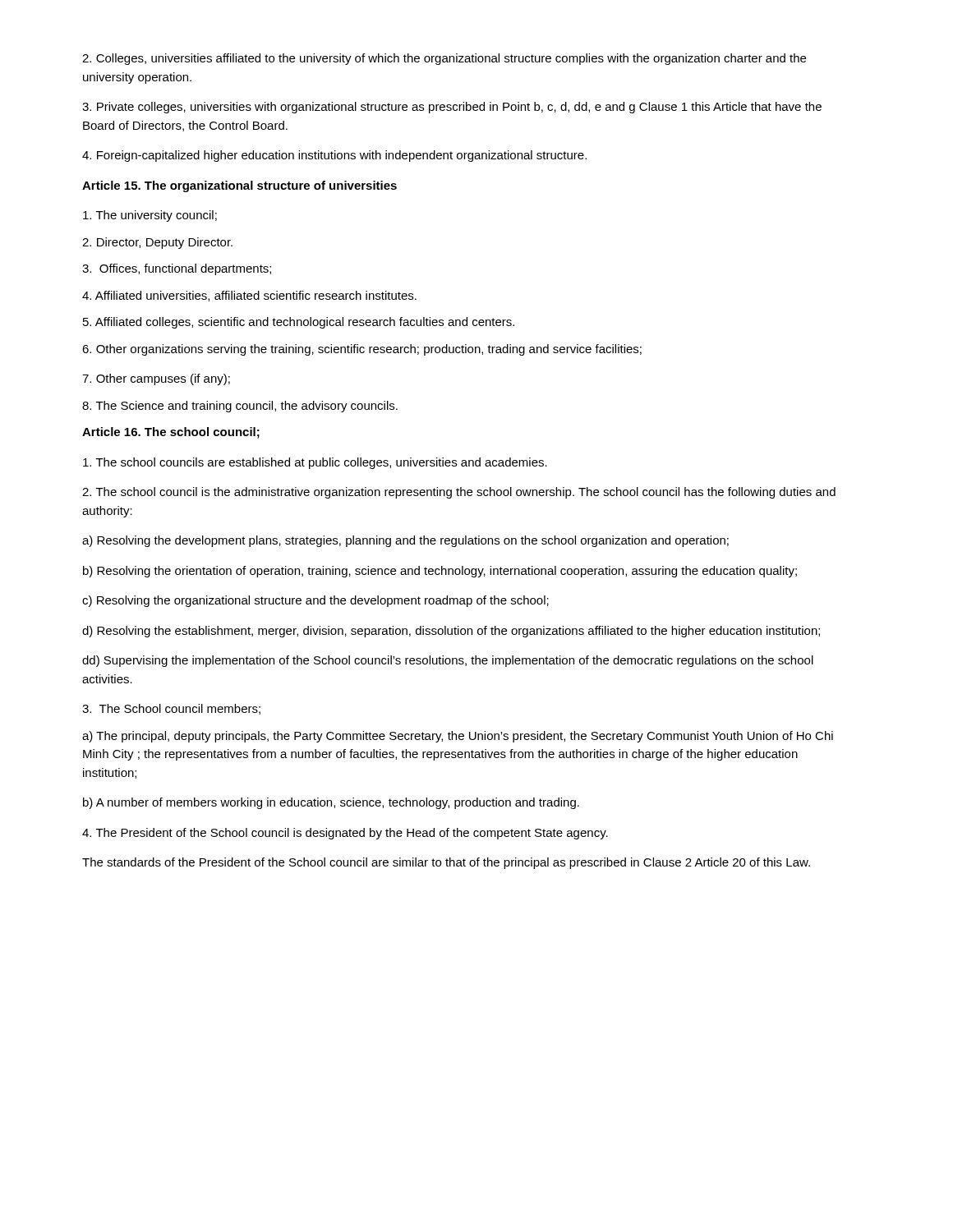
Task: Select the passage starting "The President of the School council is designated"
Action: tap(345, 832)
